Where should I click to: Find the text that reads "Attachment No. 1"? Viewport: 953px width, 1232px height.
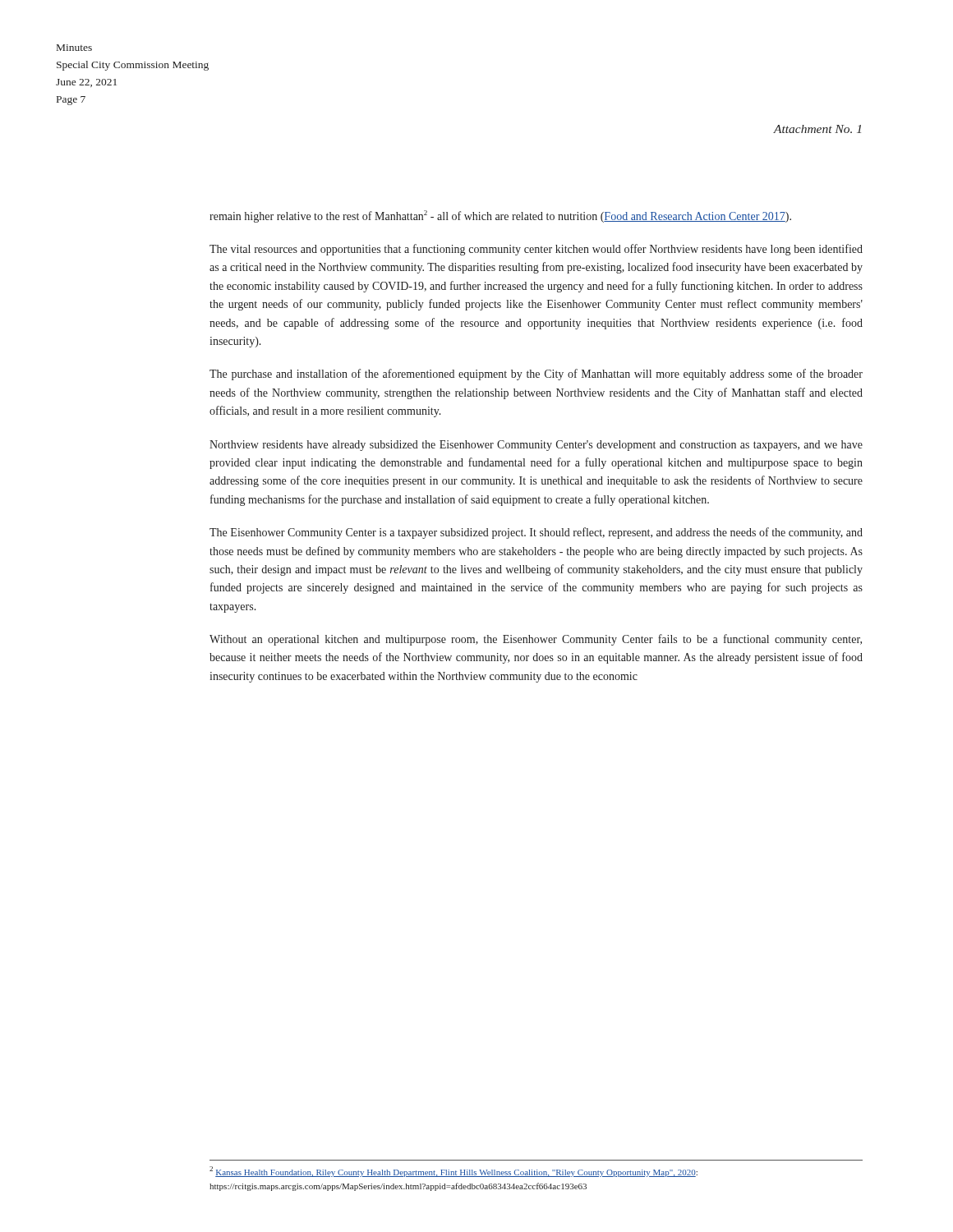pos(818,129)
